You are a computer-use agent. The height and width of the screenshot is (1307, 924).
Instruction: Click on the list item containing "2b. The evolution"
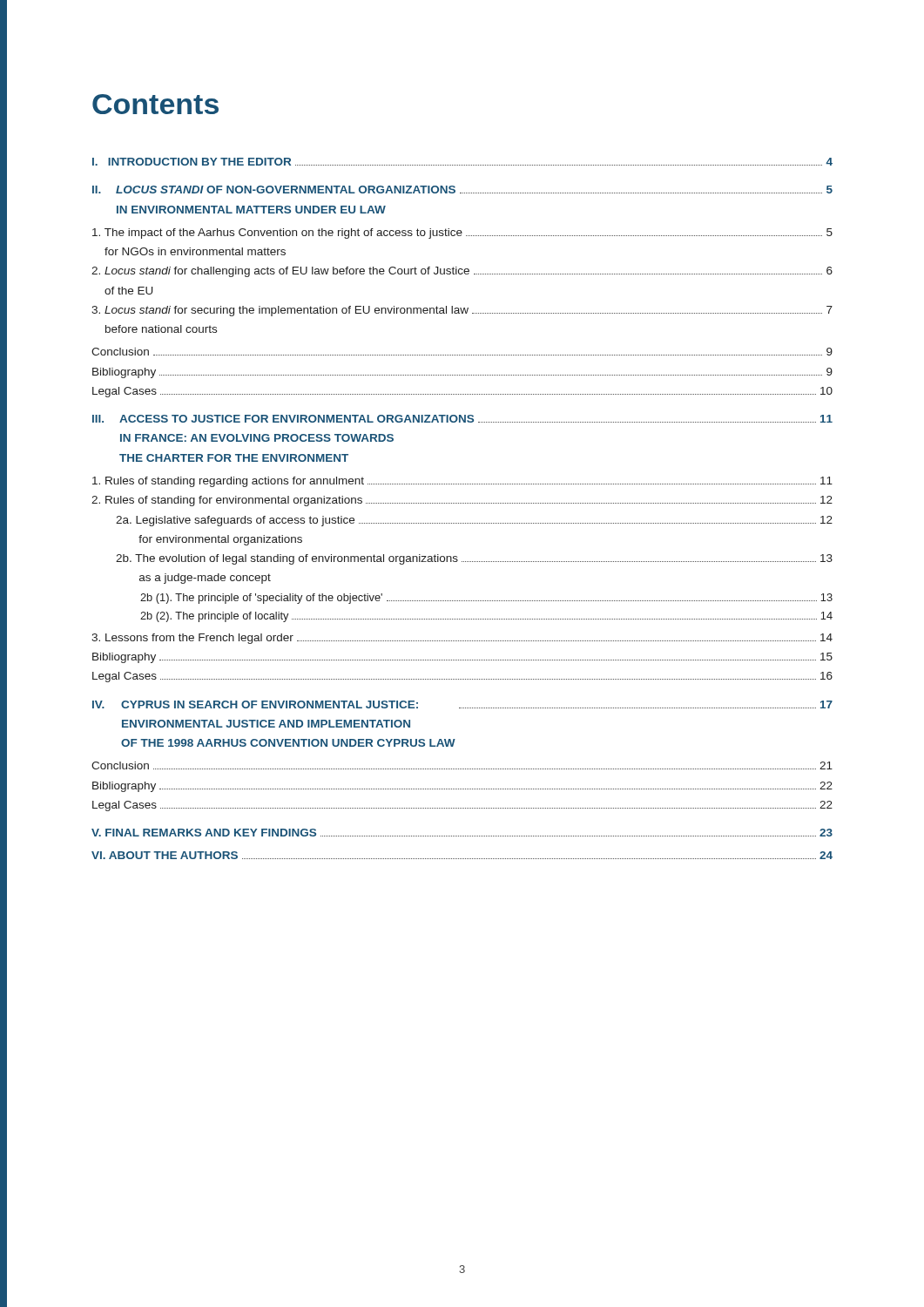(x=474, y=568)
